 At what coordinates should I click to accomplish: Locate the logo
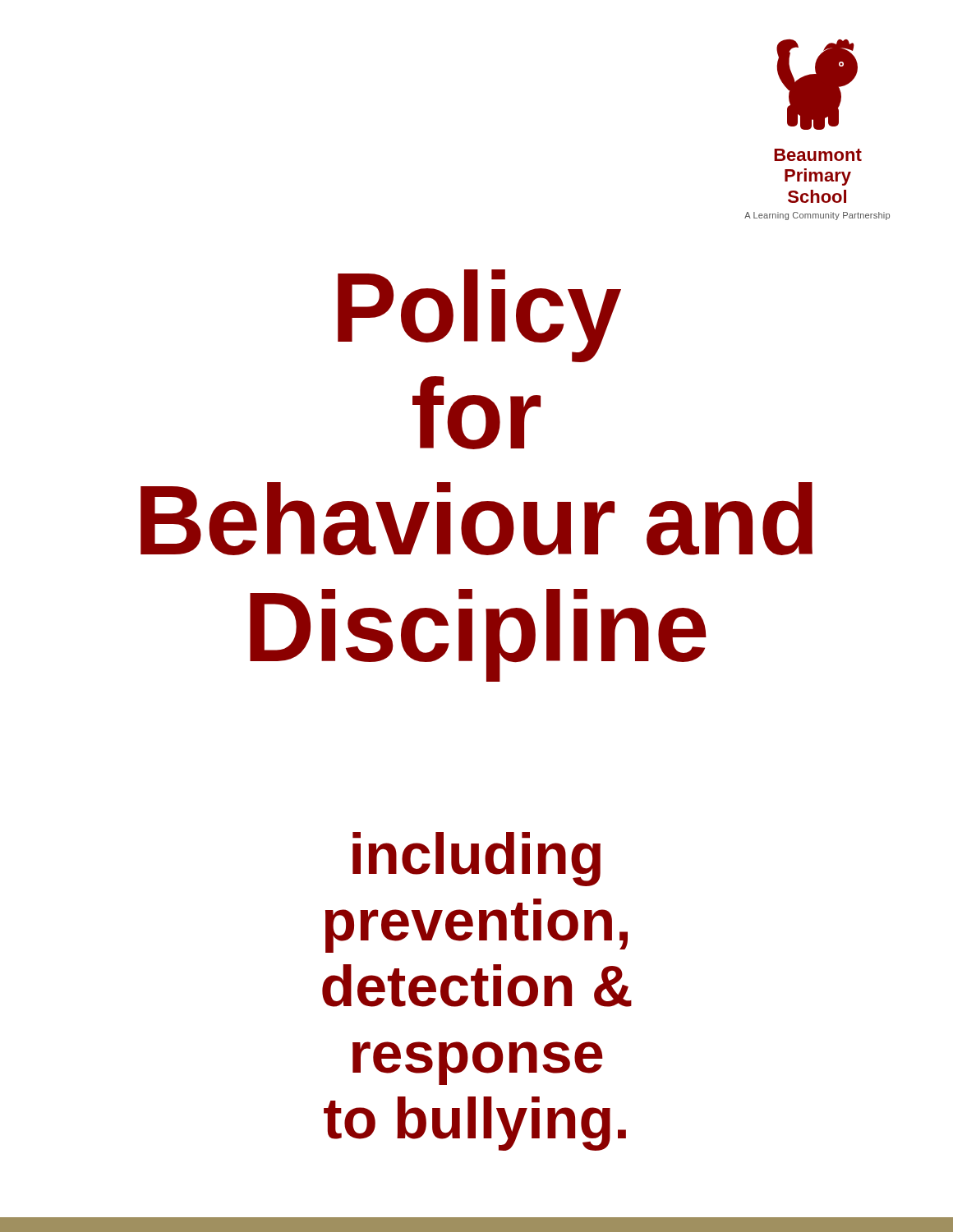click(817, 126)
